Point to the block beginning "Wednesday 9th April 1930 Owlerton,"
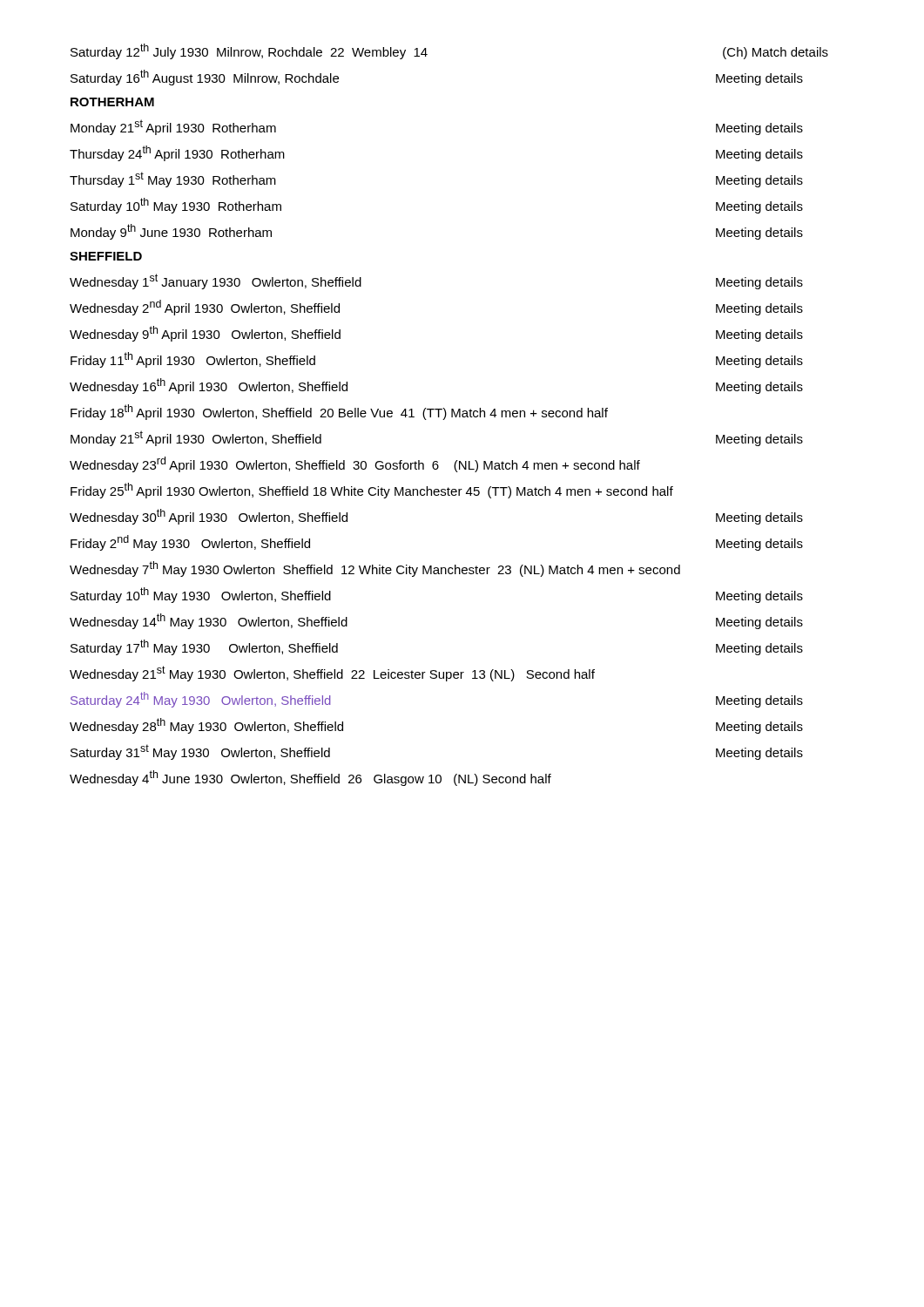 [205, 333]
